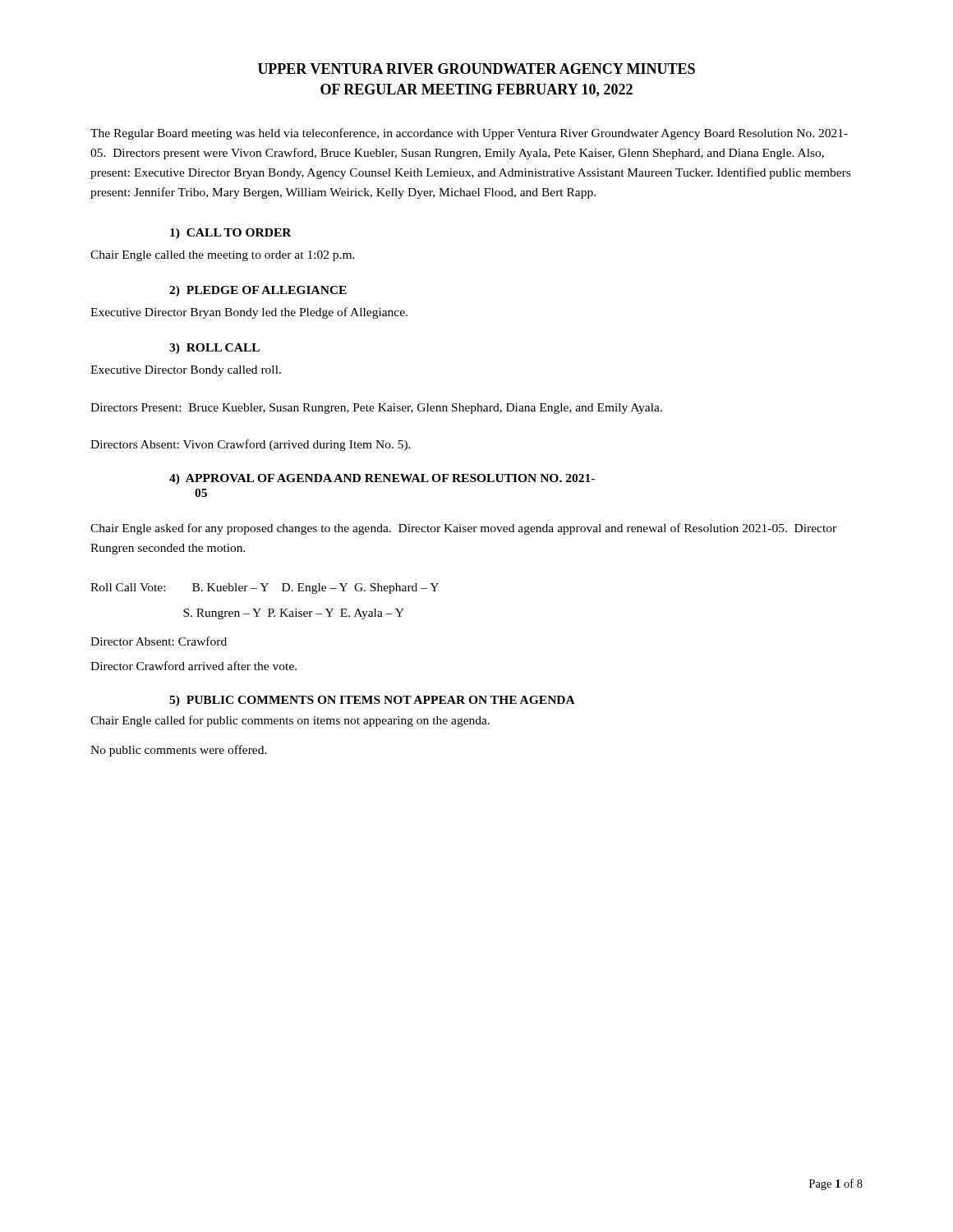Click on the passage starting "UPPER VENTURA RIVER GROUNDWATER AGENCY MINUTES OF"

click(476, 79)
